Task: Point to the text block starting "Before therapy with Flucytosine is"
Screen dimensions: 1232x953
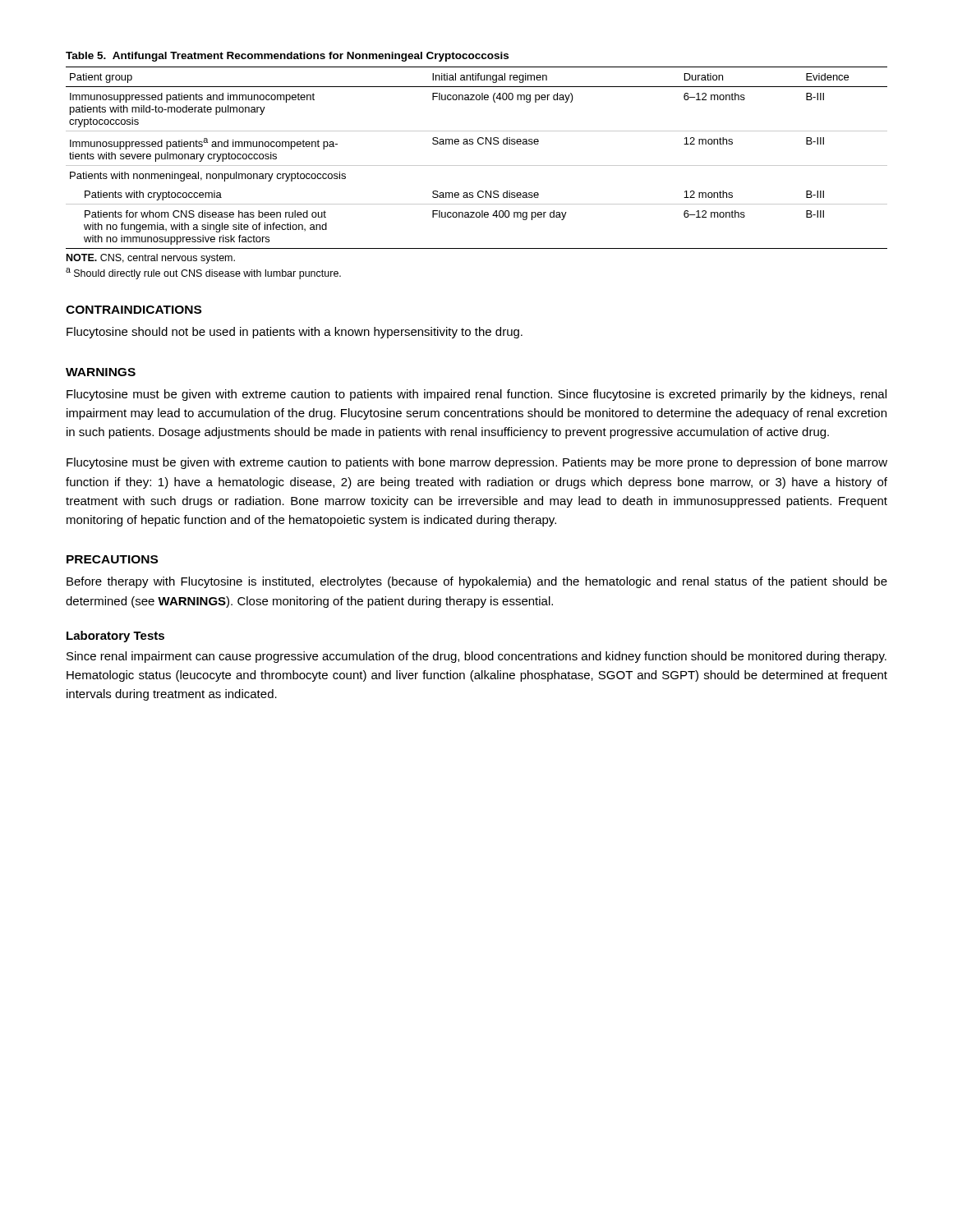Action: click(476, 591)
